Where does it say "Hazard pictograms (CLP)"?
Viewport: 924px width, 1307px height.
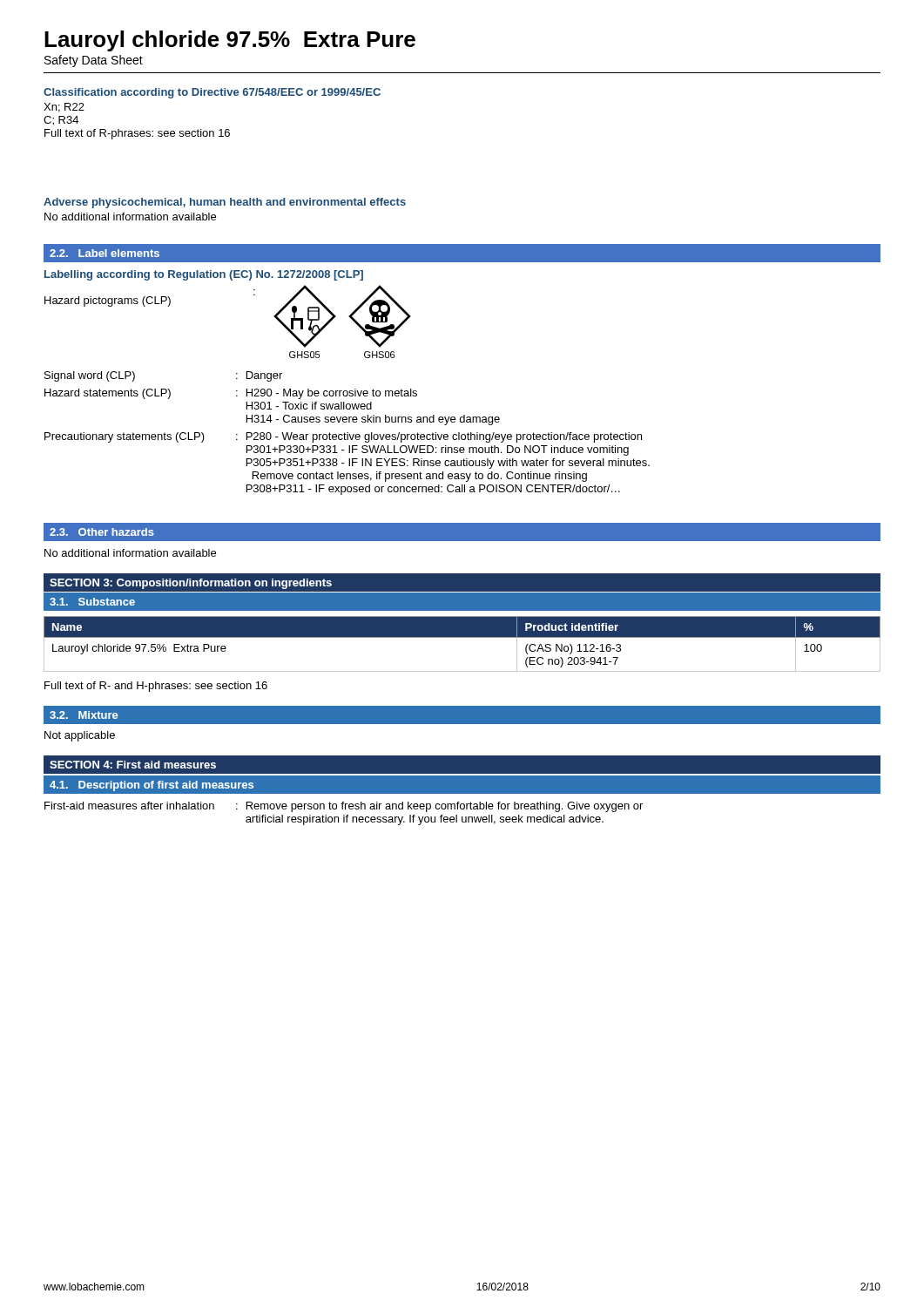107,300
